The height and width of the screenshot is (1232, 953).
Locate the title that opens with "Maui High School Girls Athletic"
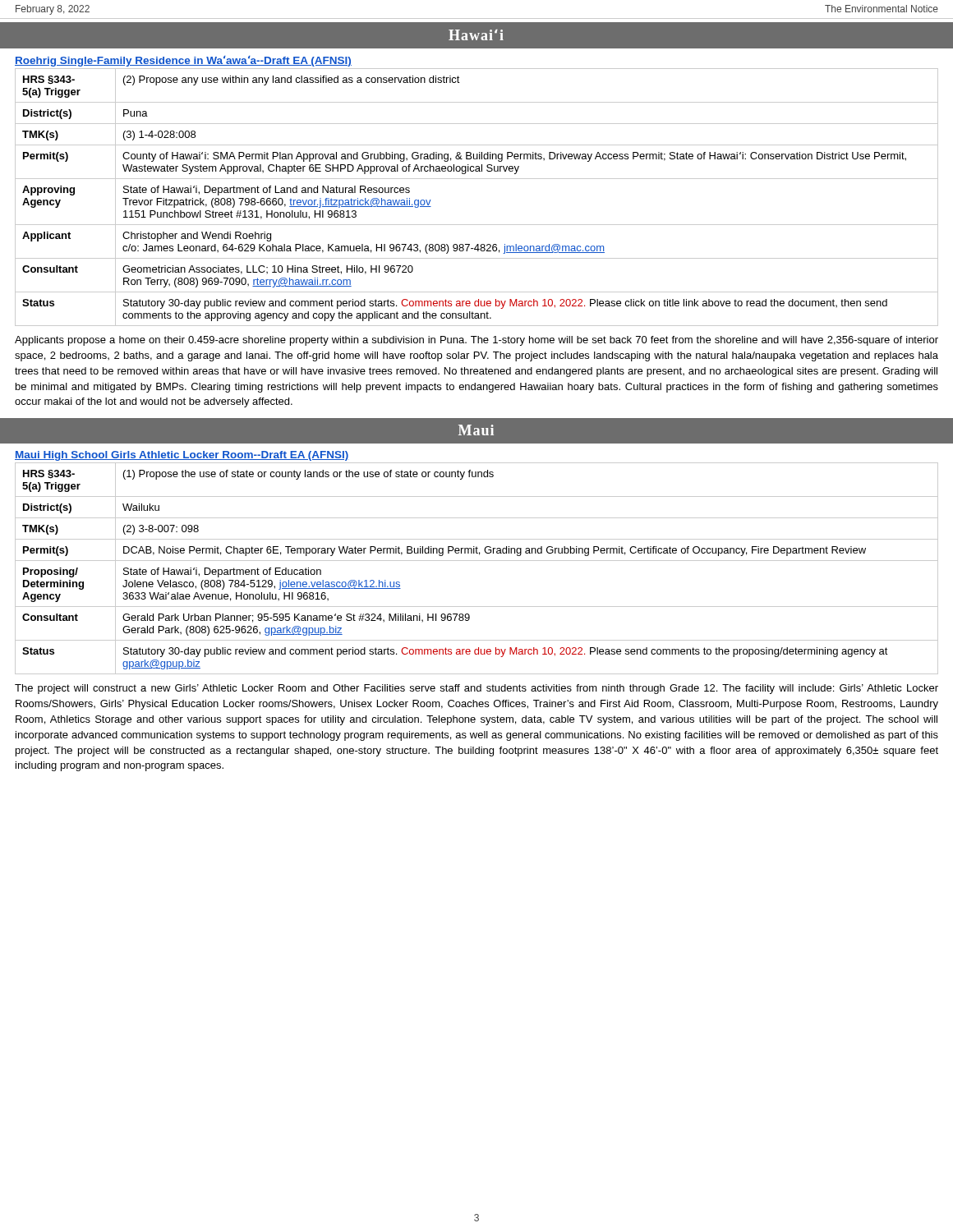[x=476, y=453]
